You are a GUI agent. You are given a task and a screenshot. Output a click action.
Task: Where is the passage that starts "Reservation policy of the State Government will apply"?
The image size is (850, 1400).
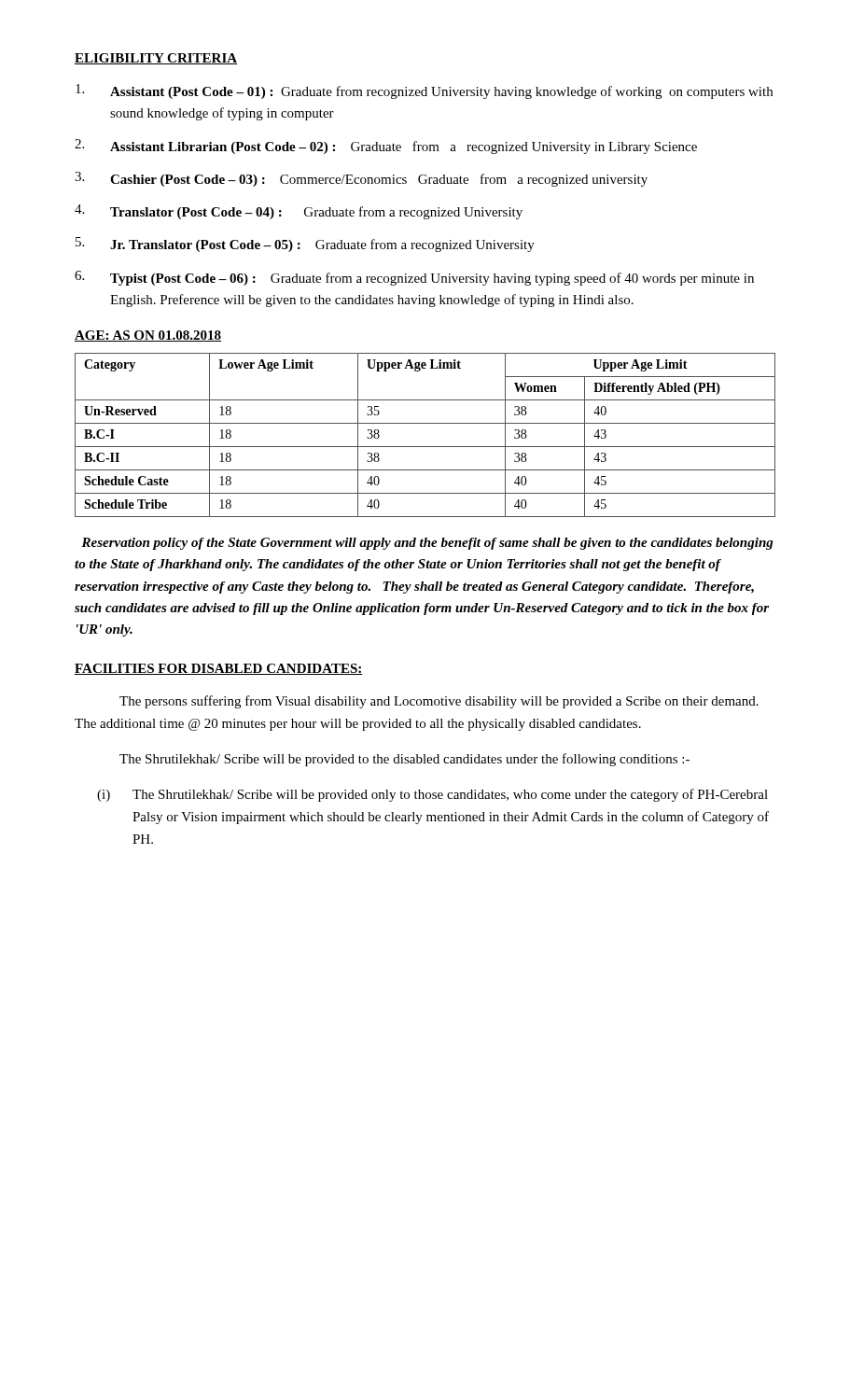[424, 586]
